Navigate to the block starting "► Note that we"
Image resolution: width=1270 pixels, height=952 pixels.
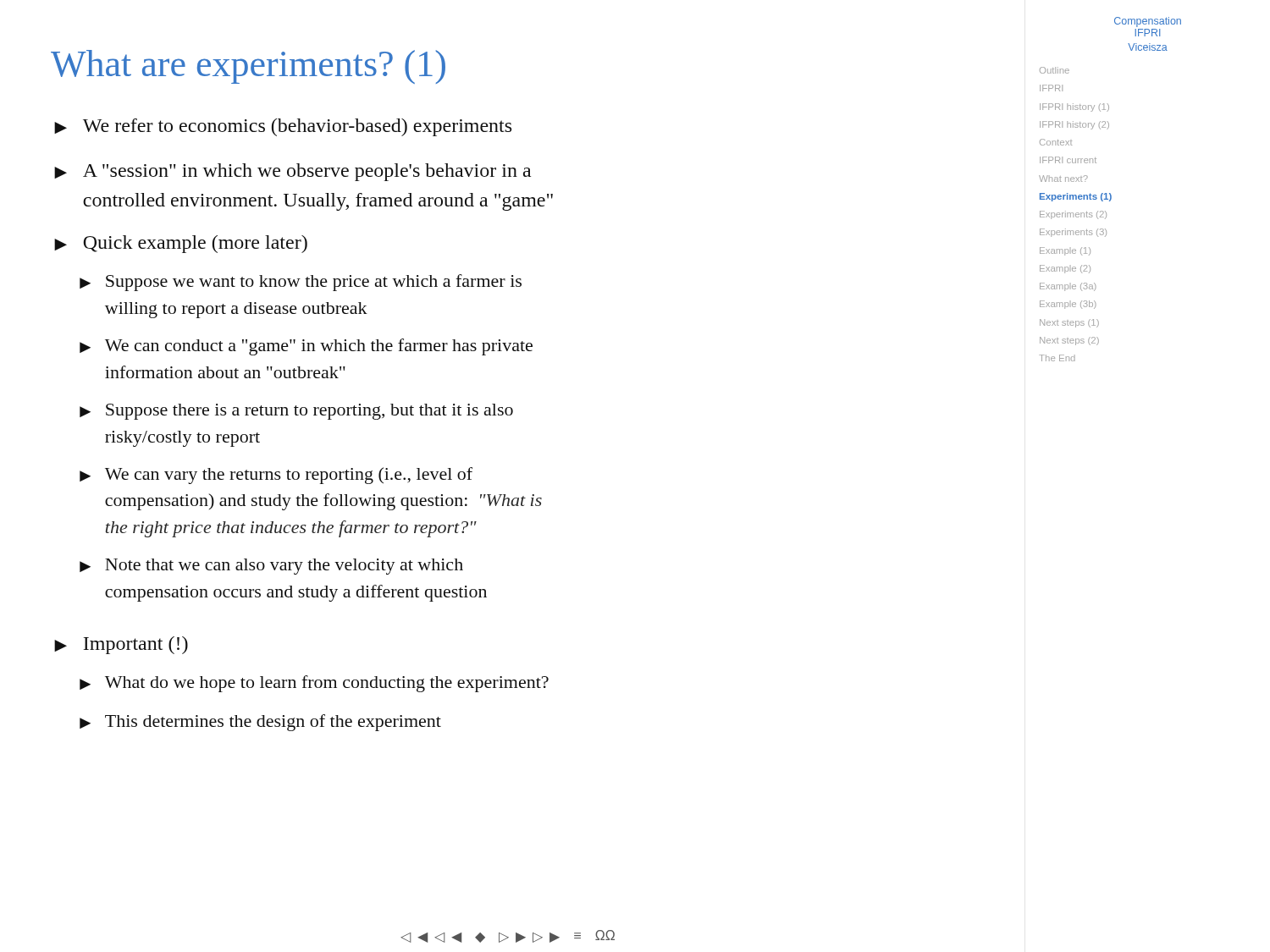(282, 578)
